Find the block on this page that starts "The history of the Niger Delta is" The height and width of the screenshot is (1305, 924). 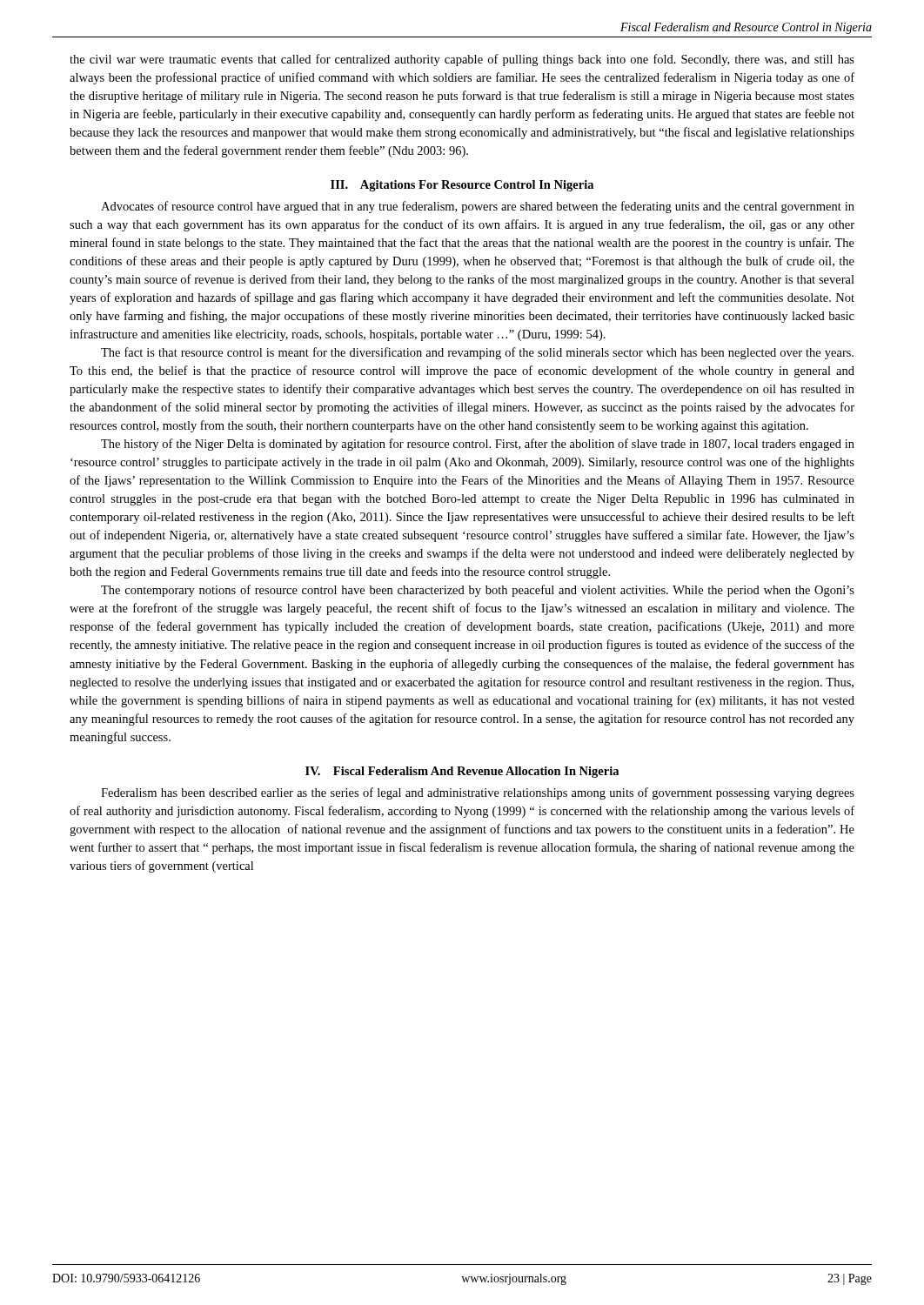point(462,508)
